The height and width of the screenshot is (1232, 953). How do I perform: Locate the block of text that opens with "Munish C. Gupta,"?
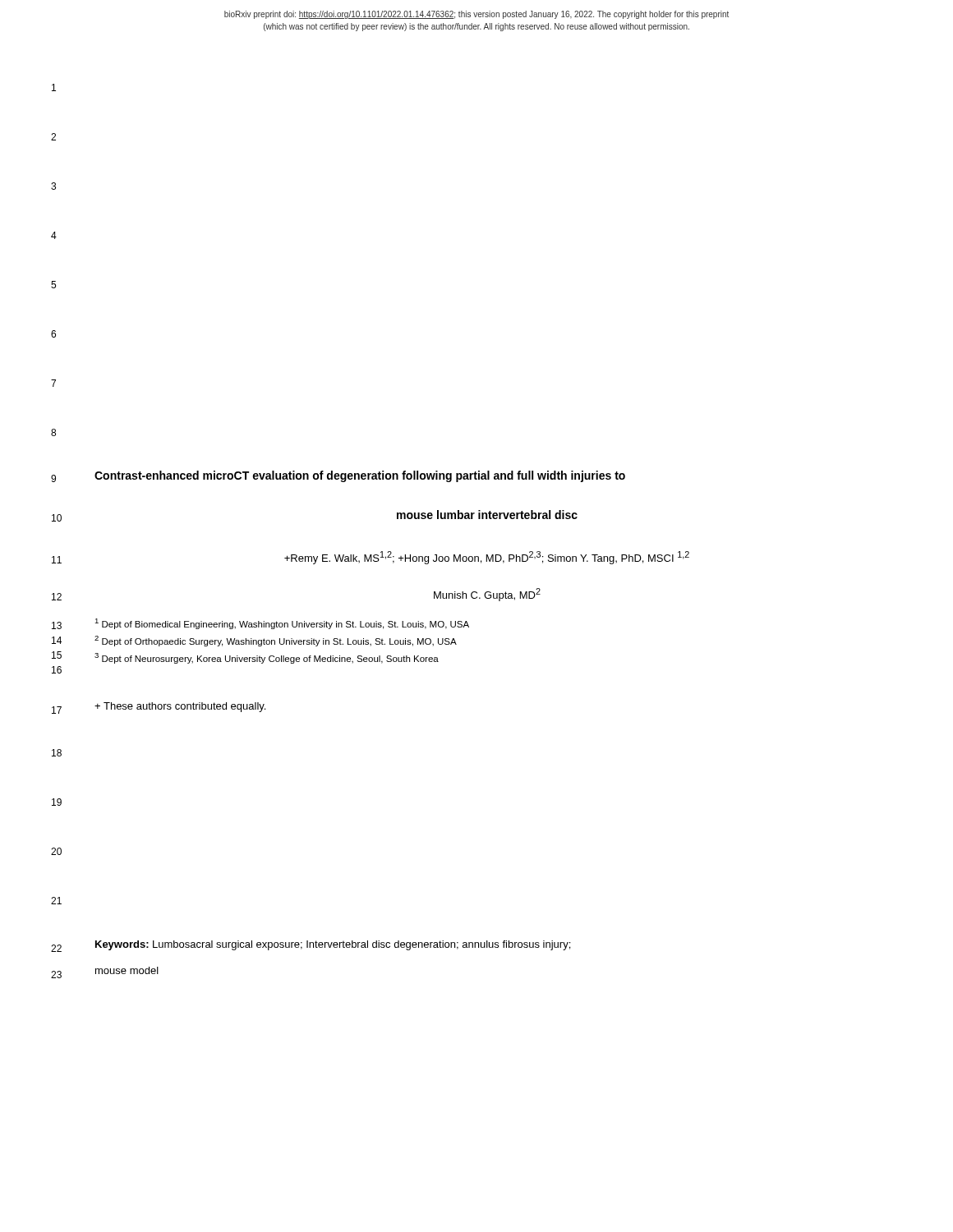(x=487, y=594)
